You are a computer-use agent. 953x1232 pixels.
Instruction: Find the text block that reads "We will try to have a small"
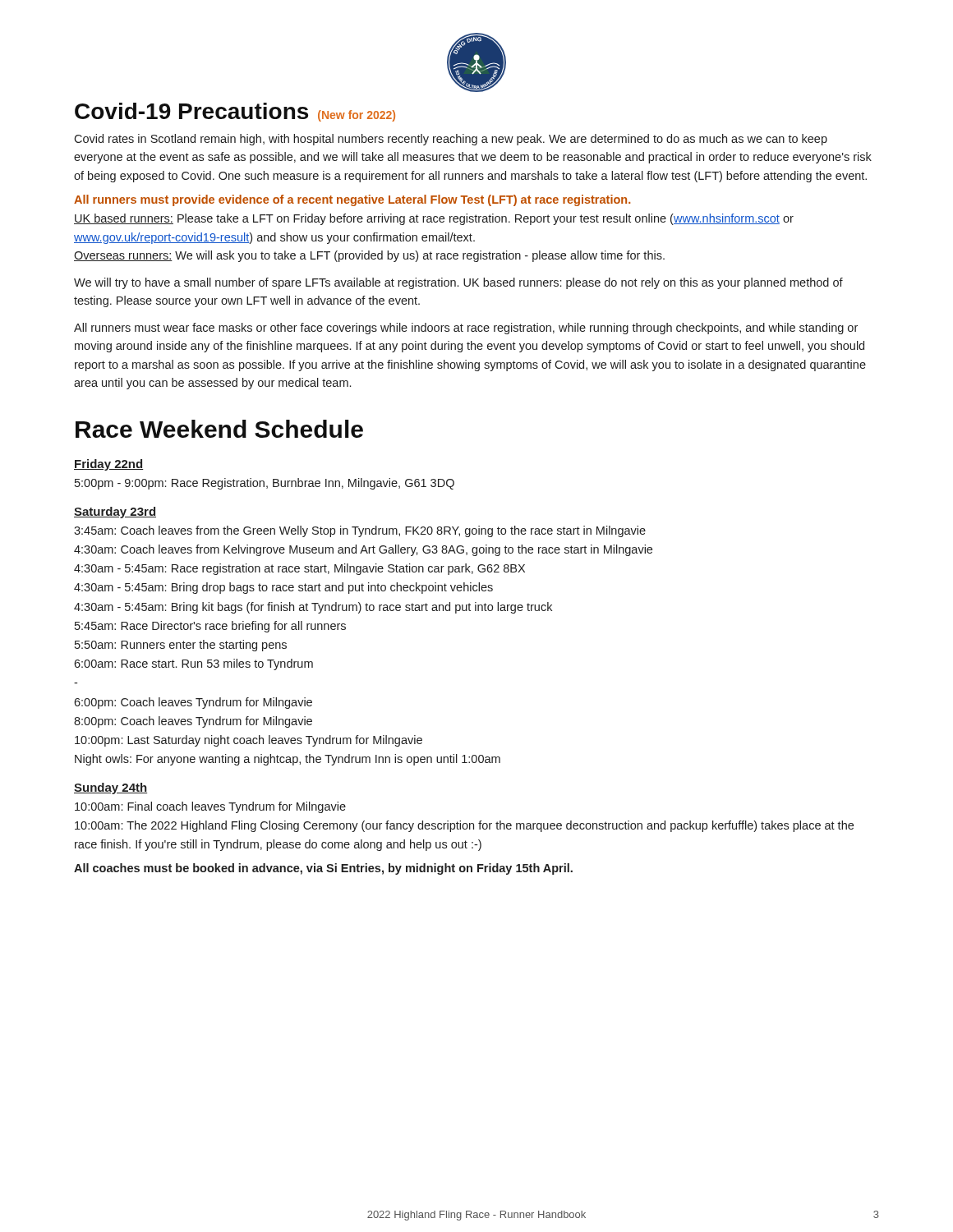(476, 292)
